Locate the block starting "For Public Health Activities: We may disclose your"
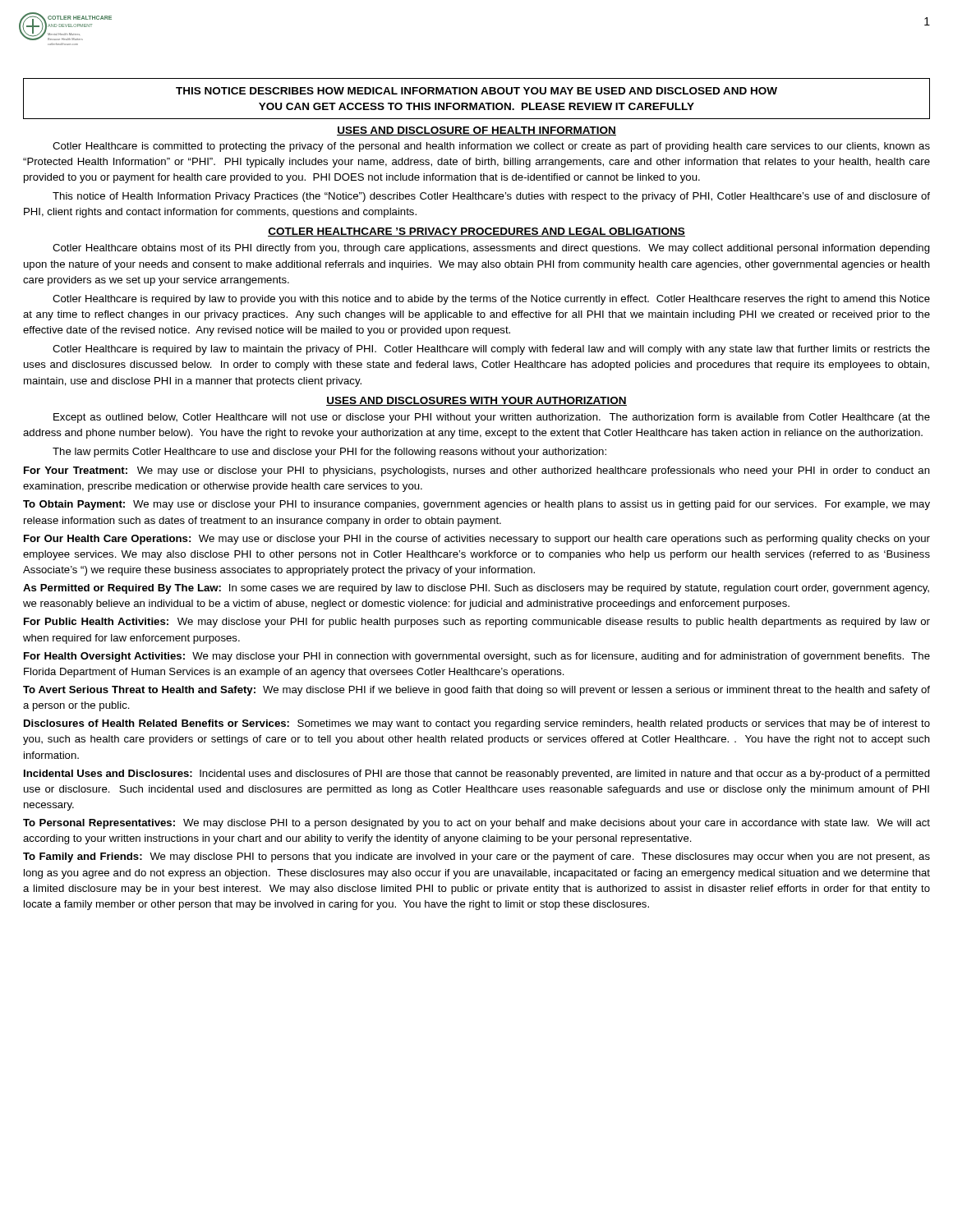 (x=476, y=630)
